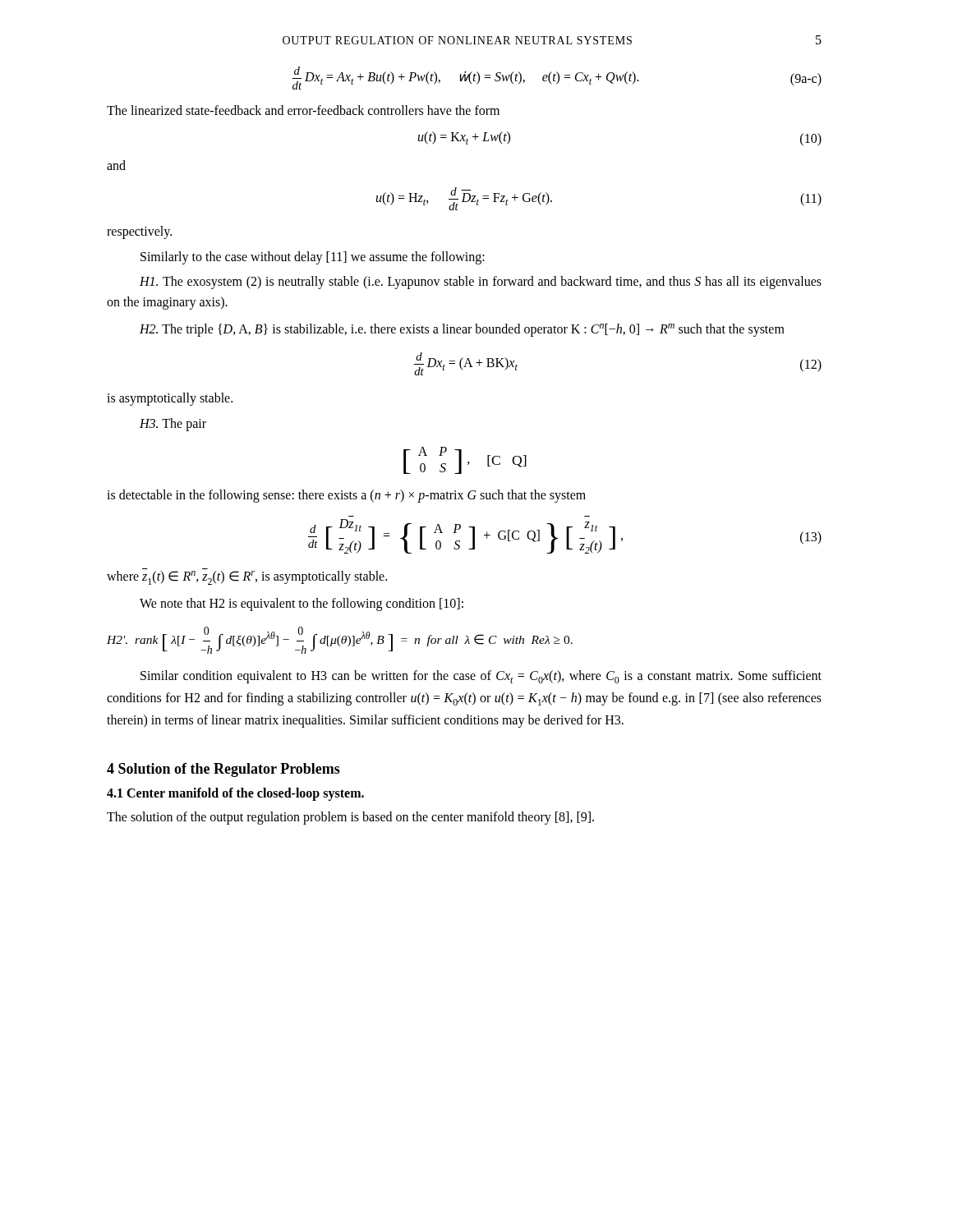The width and height of the screenshot is (953, 1232).
Task: Locate the text "is asymptotically stable."
Action: pyautogui.click(x=170, y=398)
